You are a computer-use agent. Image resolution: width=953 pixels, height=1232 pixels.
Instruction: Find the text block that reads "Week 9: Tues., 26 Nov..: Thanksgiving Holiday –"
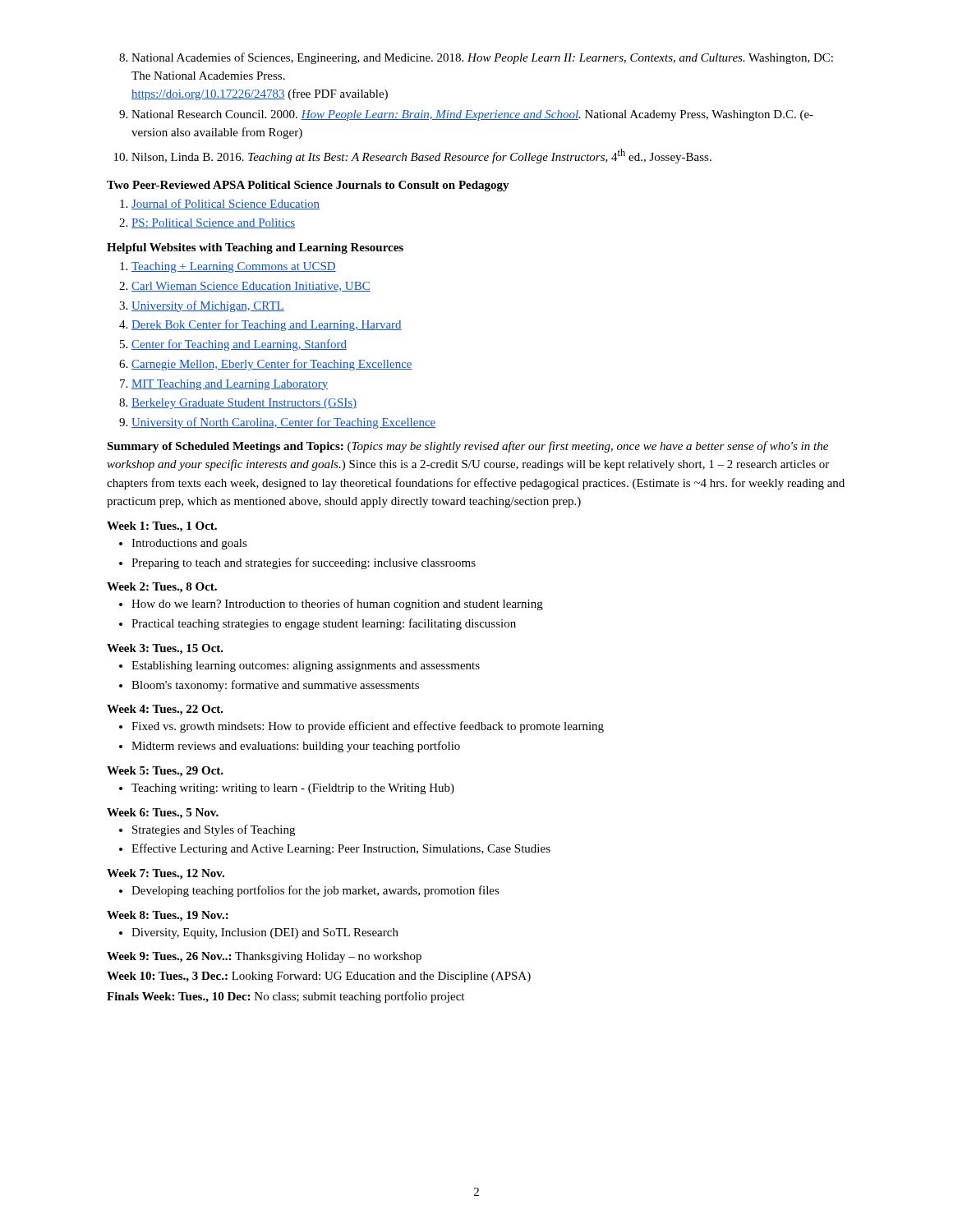pyautogui.click(x=264, y=956)
